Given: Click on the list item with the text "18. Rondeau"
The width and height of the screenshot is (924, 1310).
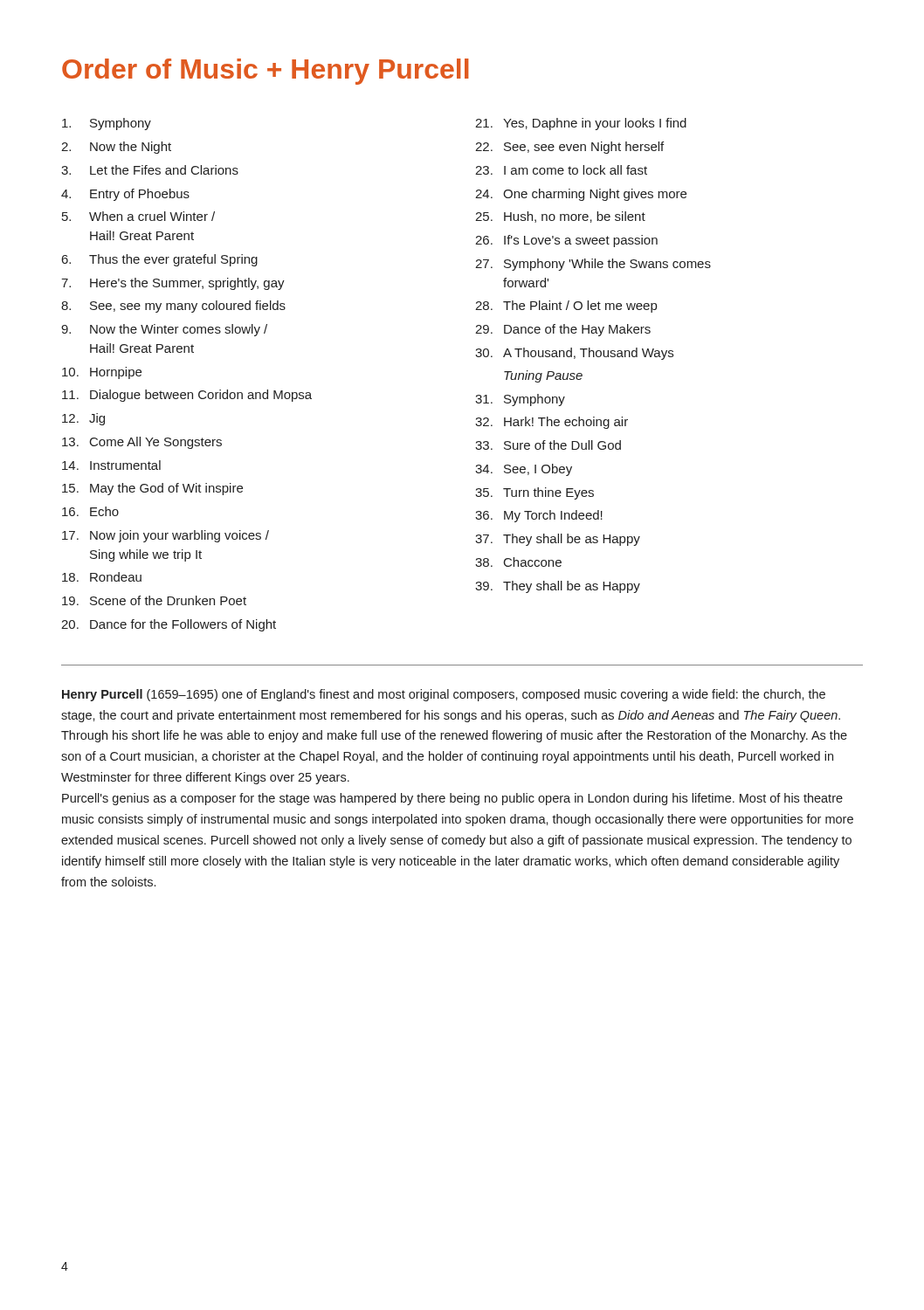Looking at the screenshot, I should 102,578.
